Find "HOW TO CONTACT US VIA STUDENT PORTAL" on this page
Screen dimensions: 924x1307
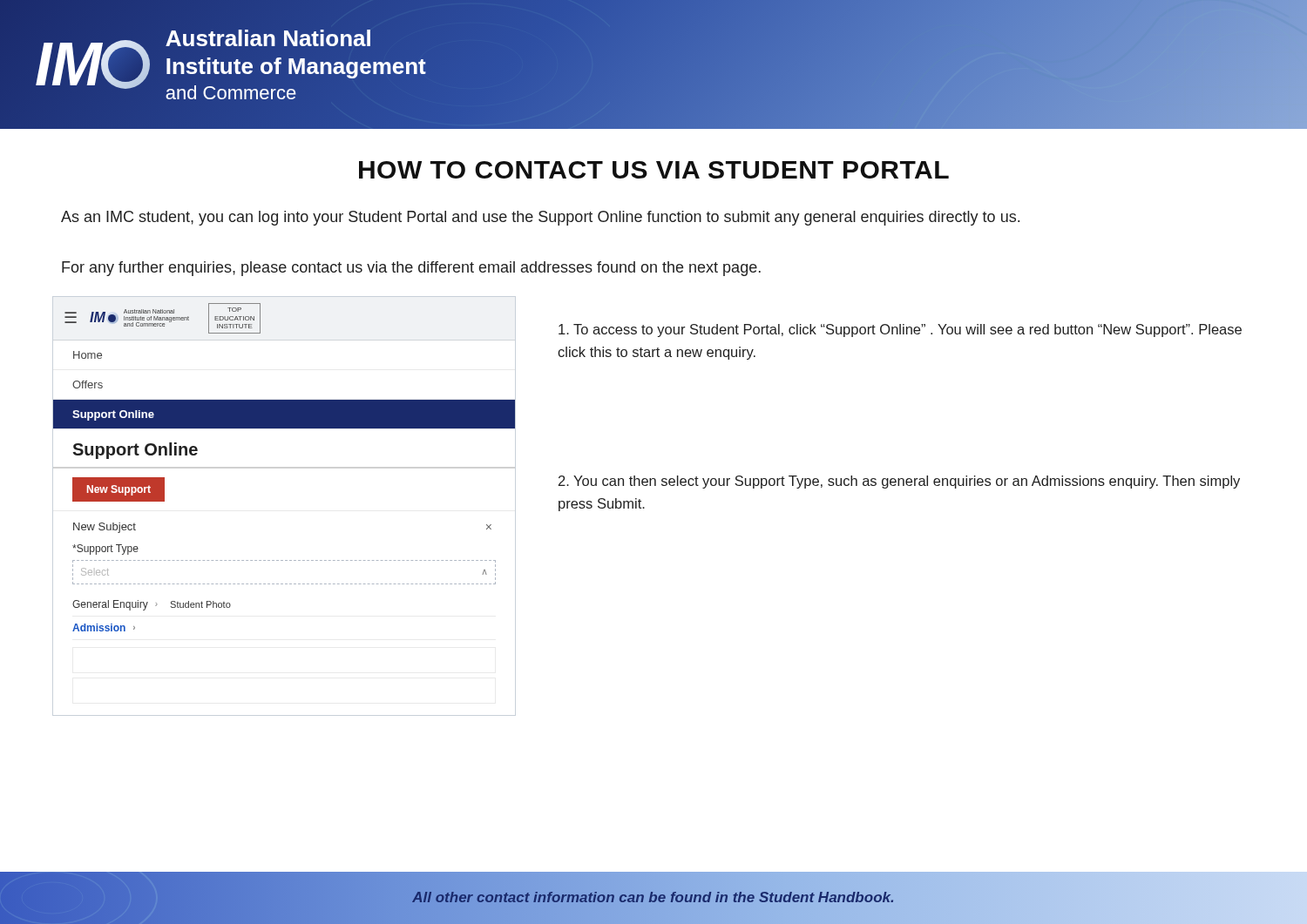[654, 170]
